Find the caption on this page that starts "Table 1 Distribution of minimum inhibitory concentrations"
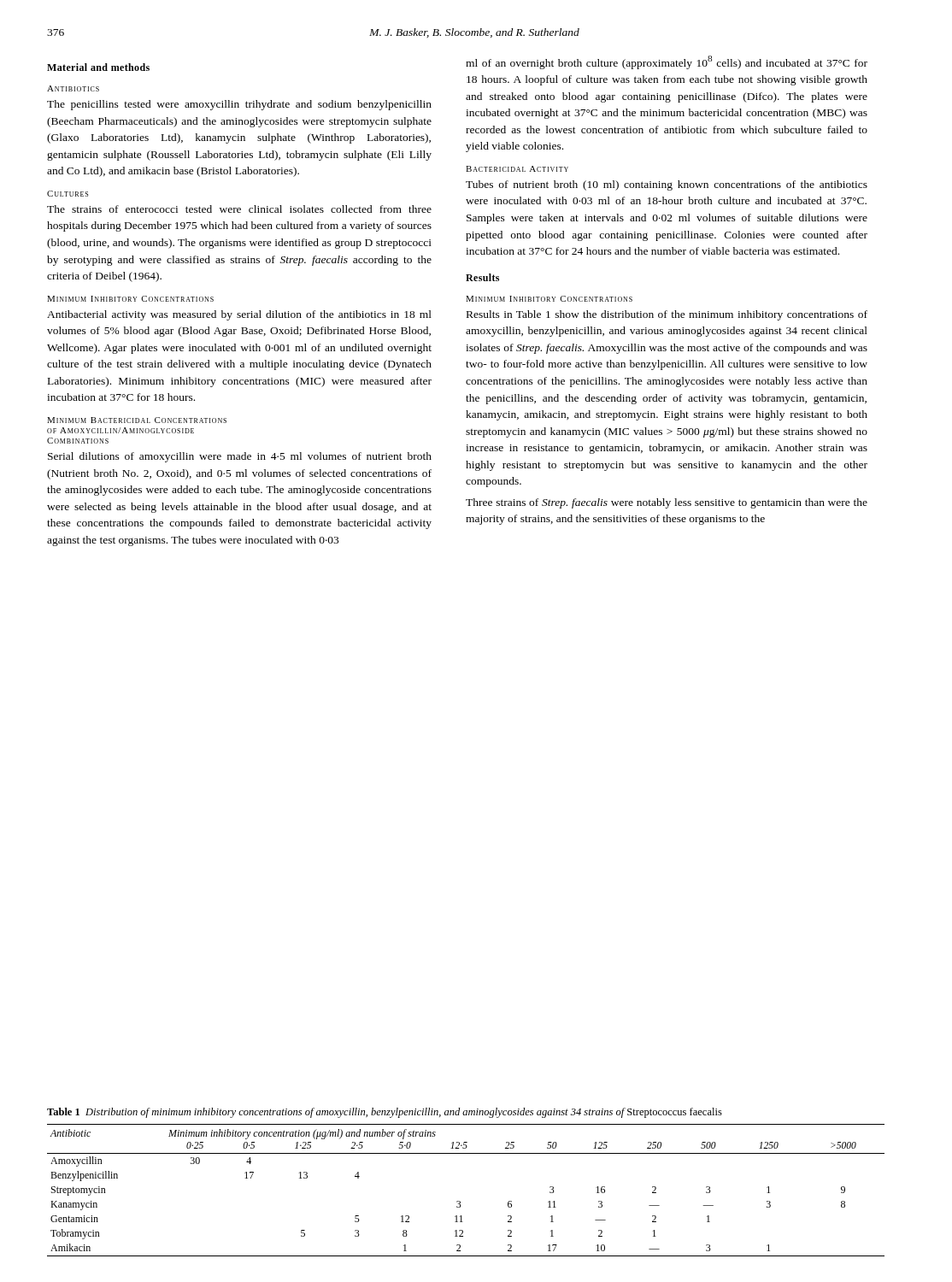 tap(384, 1112)
